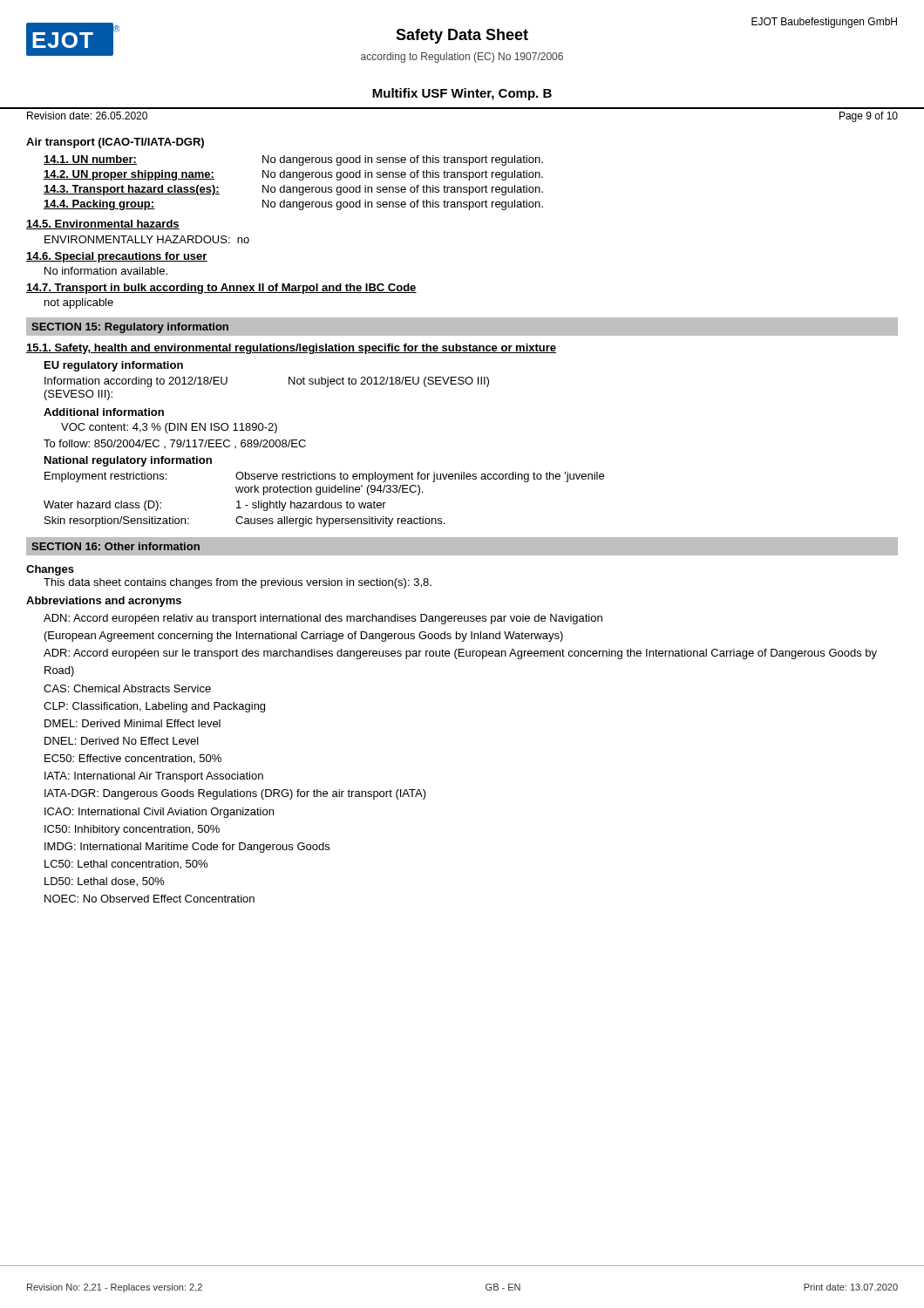Viewport: 924px width, 1308px height.
Task: Point to the block beginning "4. Packing group: No"
Action: [471, 204]
